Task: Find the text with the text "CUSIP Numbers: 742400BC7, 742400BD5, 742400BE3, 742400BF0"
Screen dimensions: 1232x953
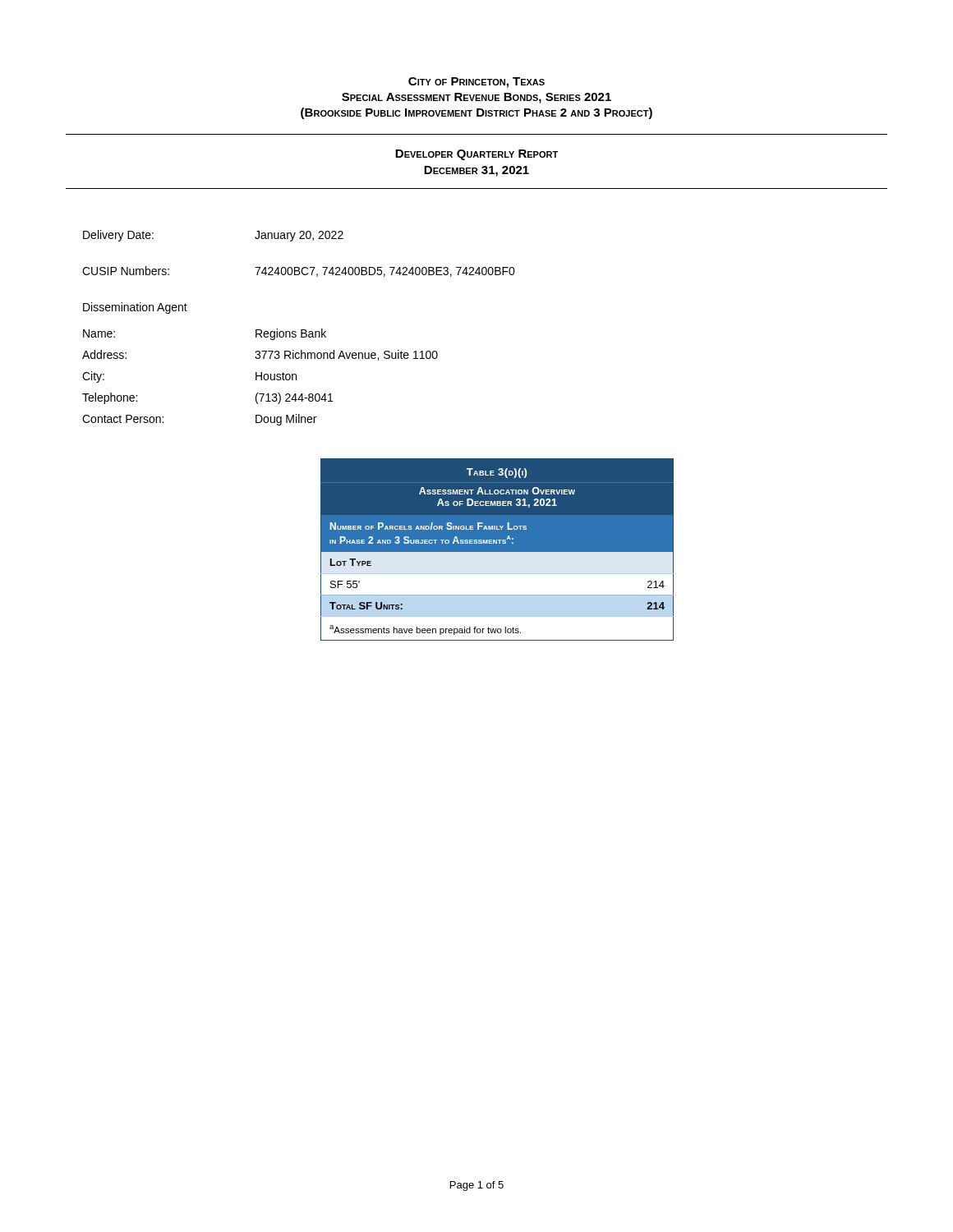Action: coord(299,271)
